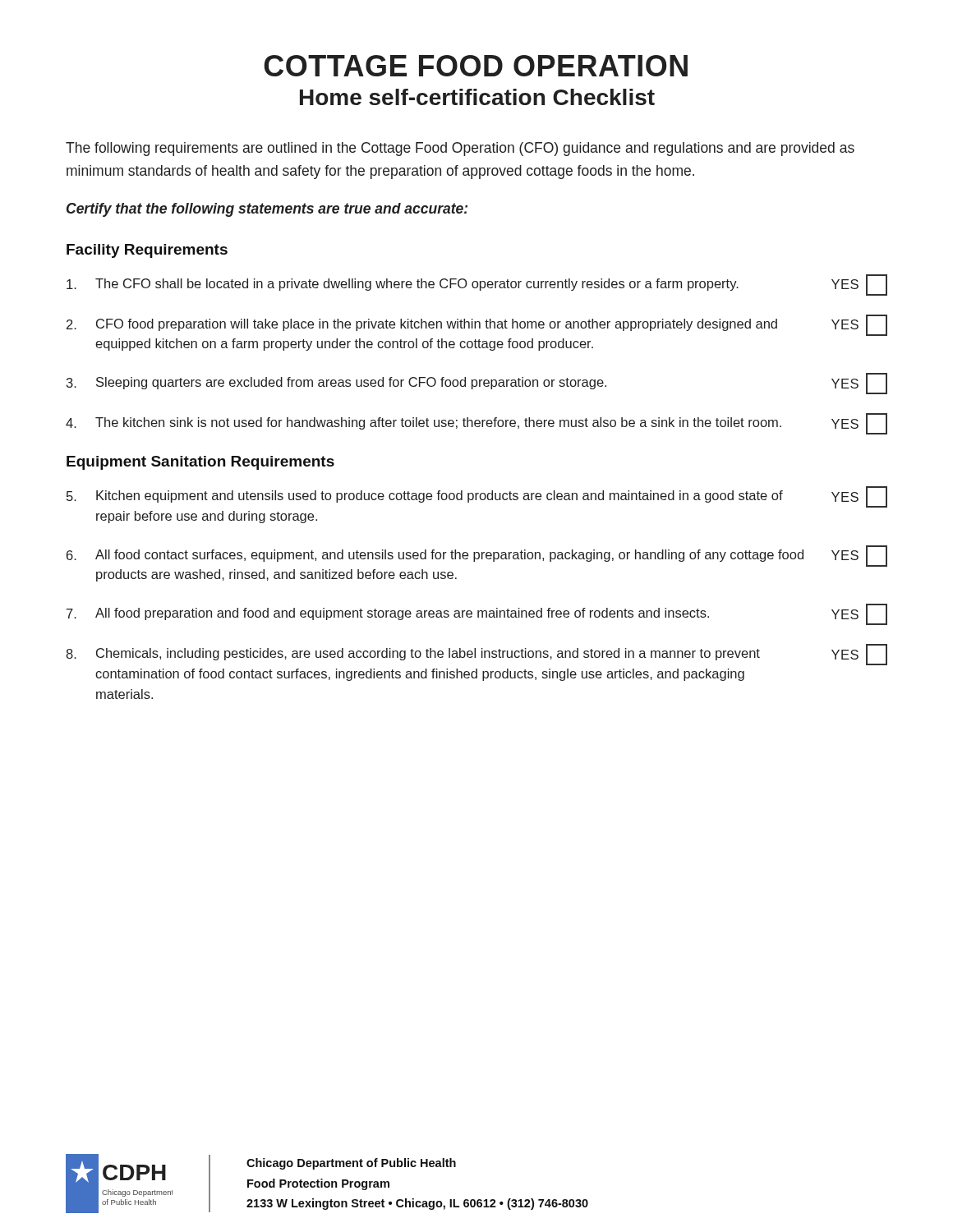Find the block starting "3. Sleeping quarters are excluded from"

coord(476,383)
